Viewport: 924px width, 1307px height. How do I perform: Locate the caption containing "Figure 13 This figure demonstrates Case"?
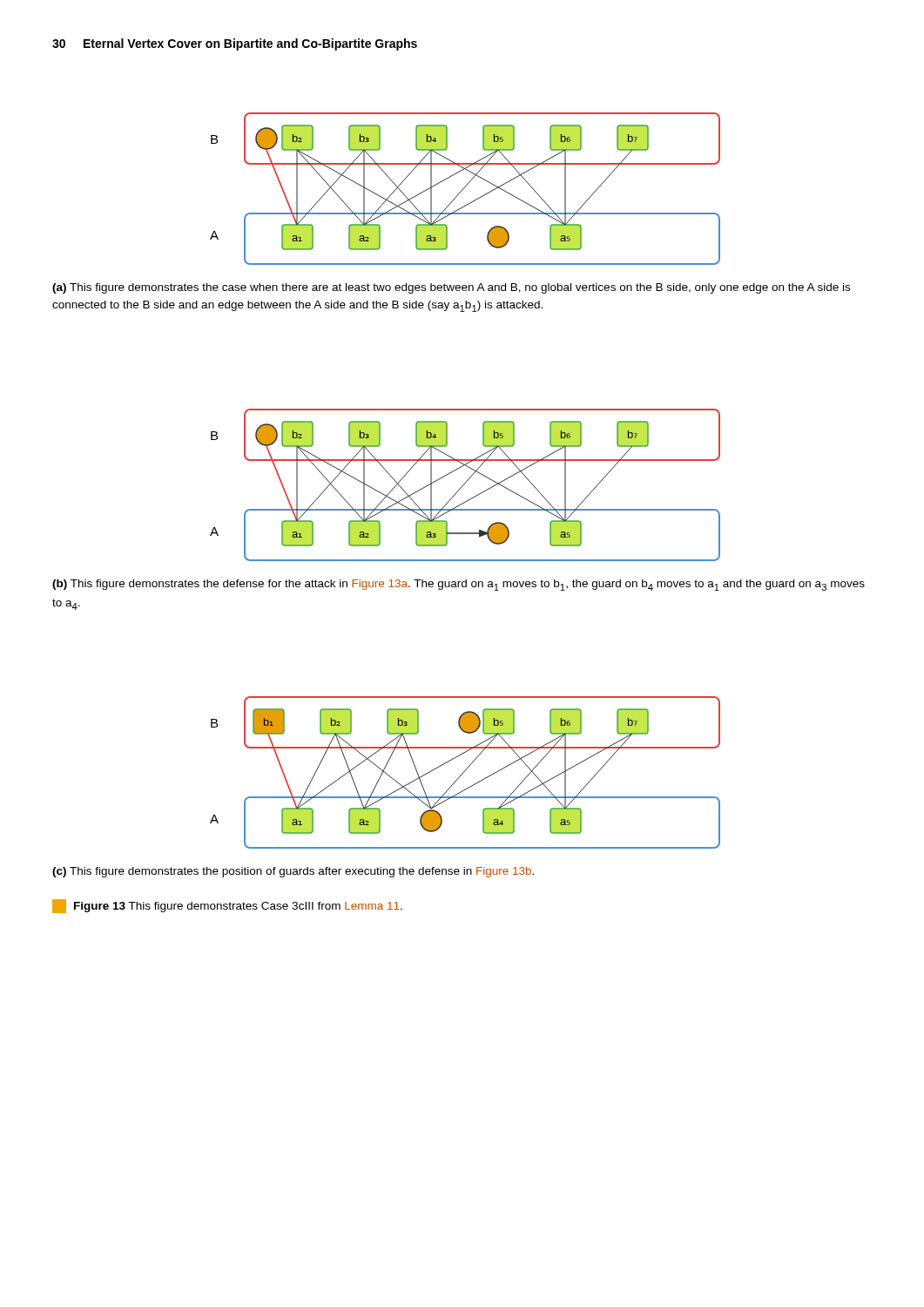(x=228, y=906)
